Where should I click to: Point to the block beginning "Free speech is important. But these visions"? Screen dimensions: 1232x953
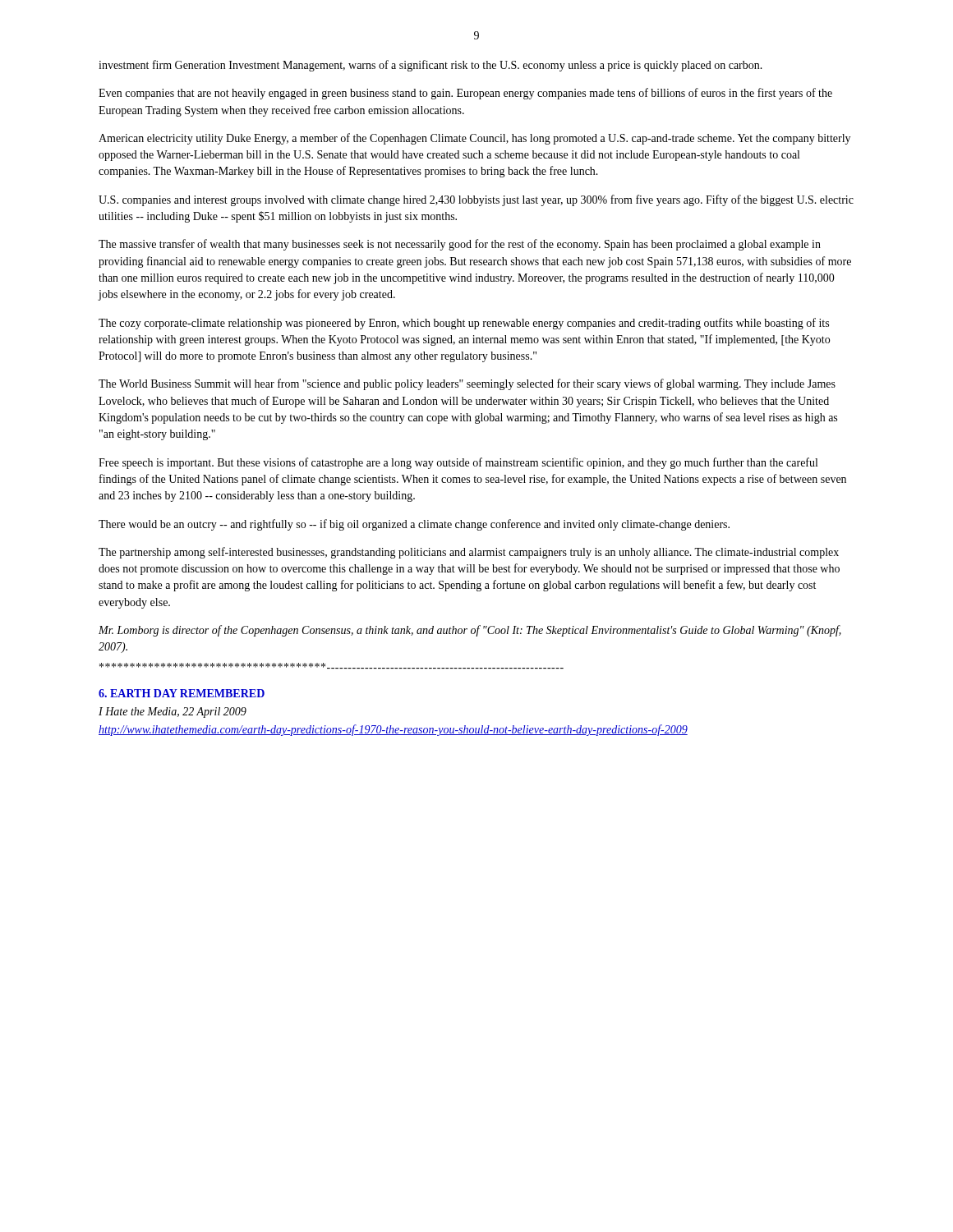point(473,479)
